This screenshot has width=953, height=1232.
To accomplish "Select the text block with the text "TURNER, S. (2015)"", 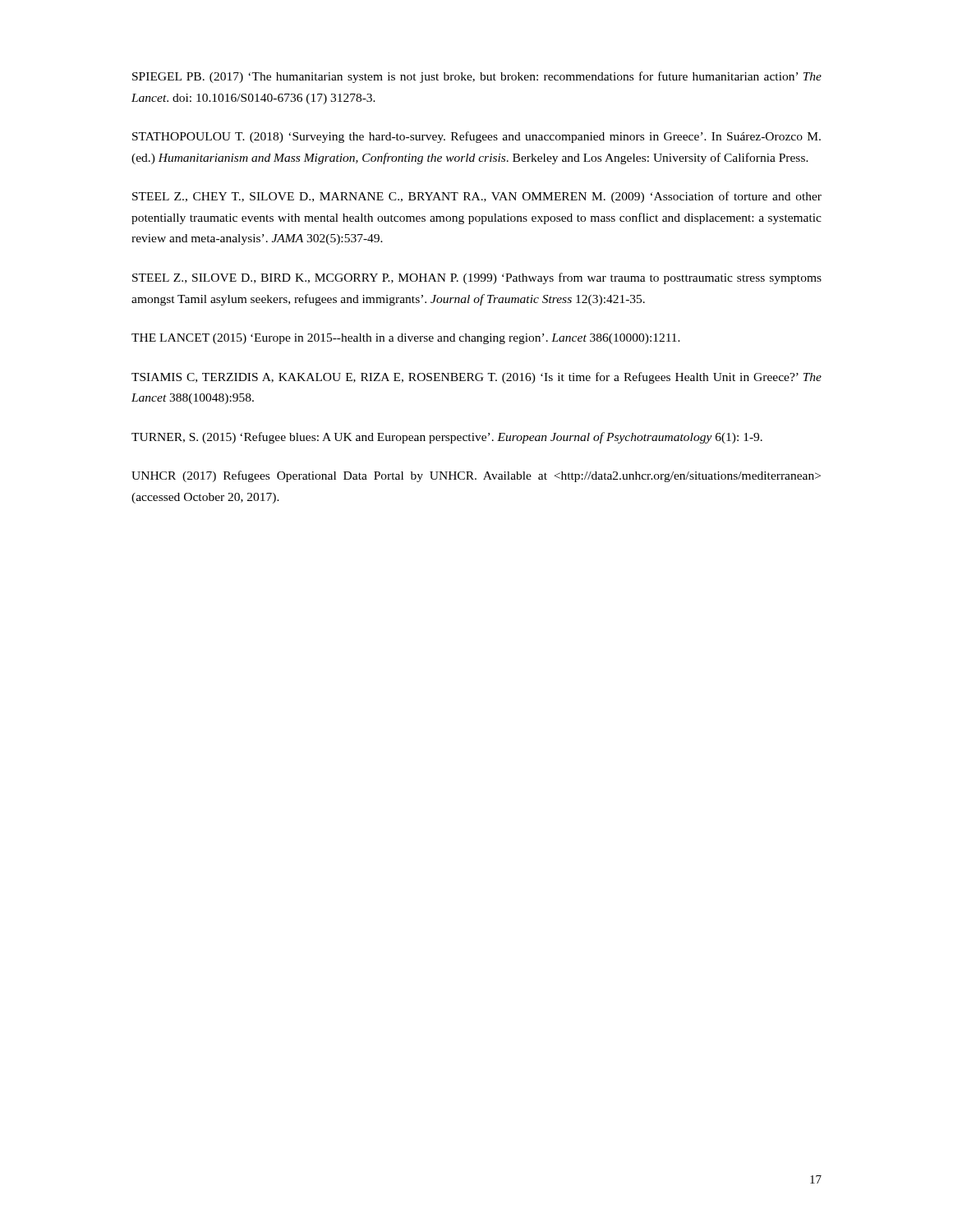I will [x=447, y=436].
